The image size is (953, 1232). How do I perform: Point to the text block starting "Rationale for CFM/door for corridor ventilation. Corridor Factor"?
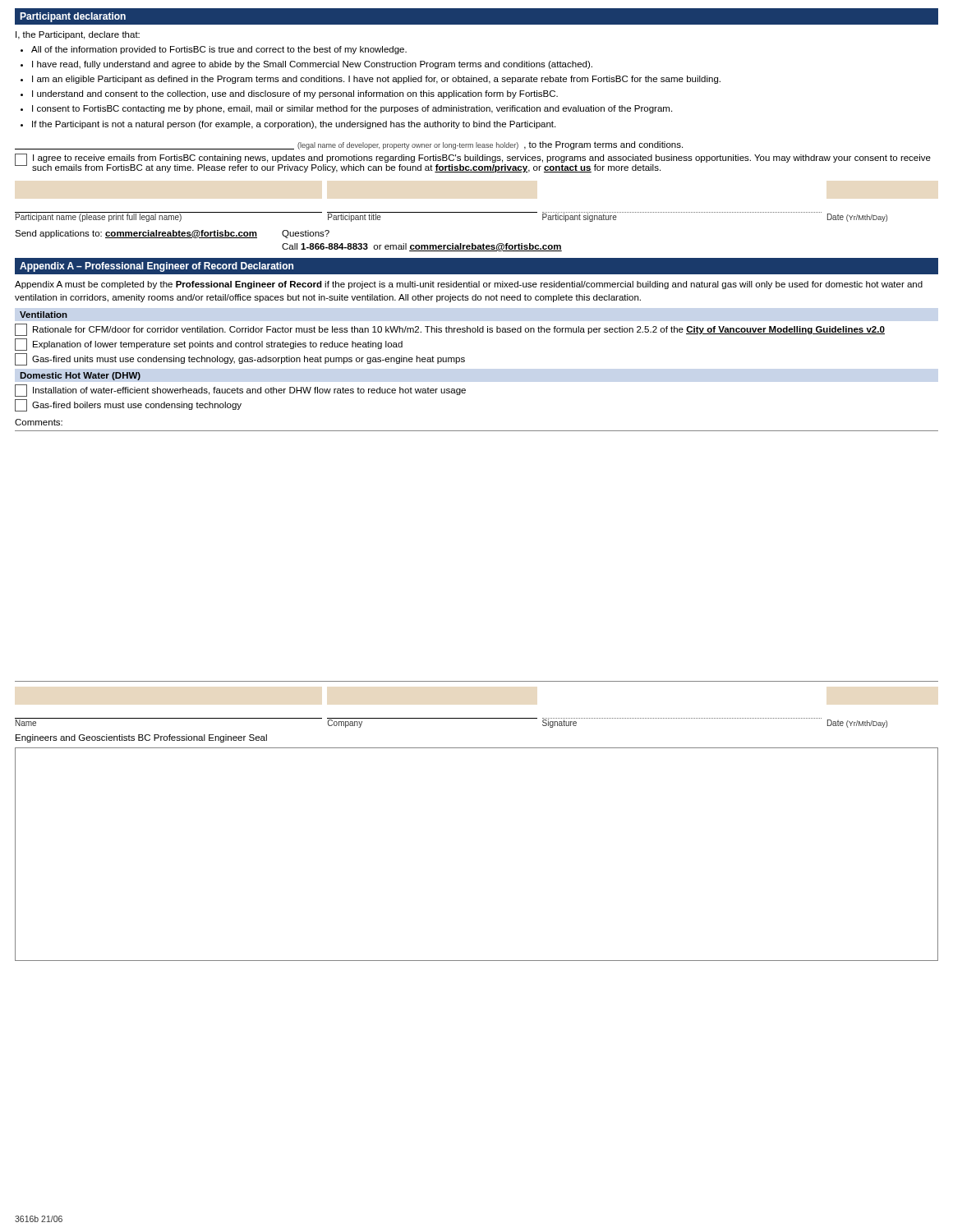coord(450,329)
